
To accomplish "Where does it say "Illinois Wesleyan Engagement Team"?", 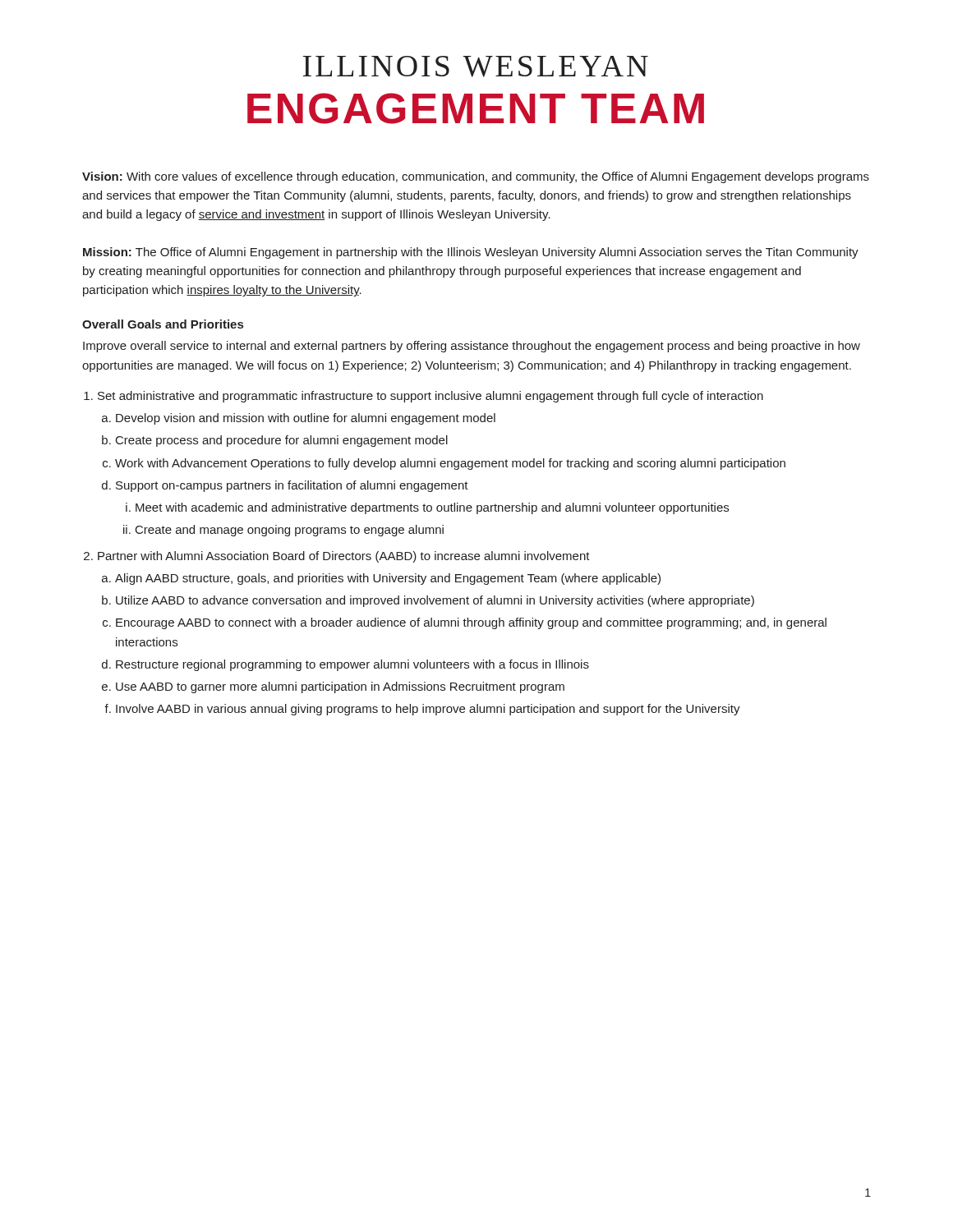I will 476,91.
